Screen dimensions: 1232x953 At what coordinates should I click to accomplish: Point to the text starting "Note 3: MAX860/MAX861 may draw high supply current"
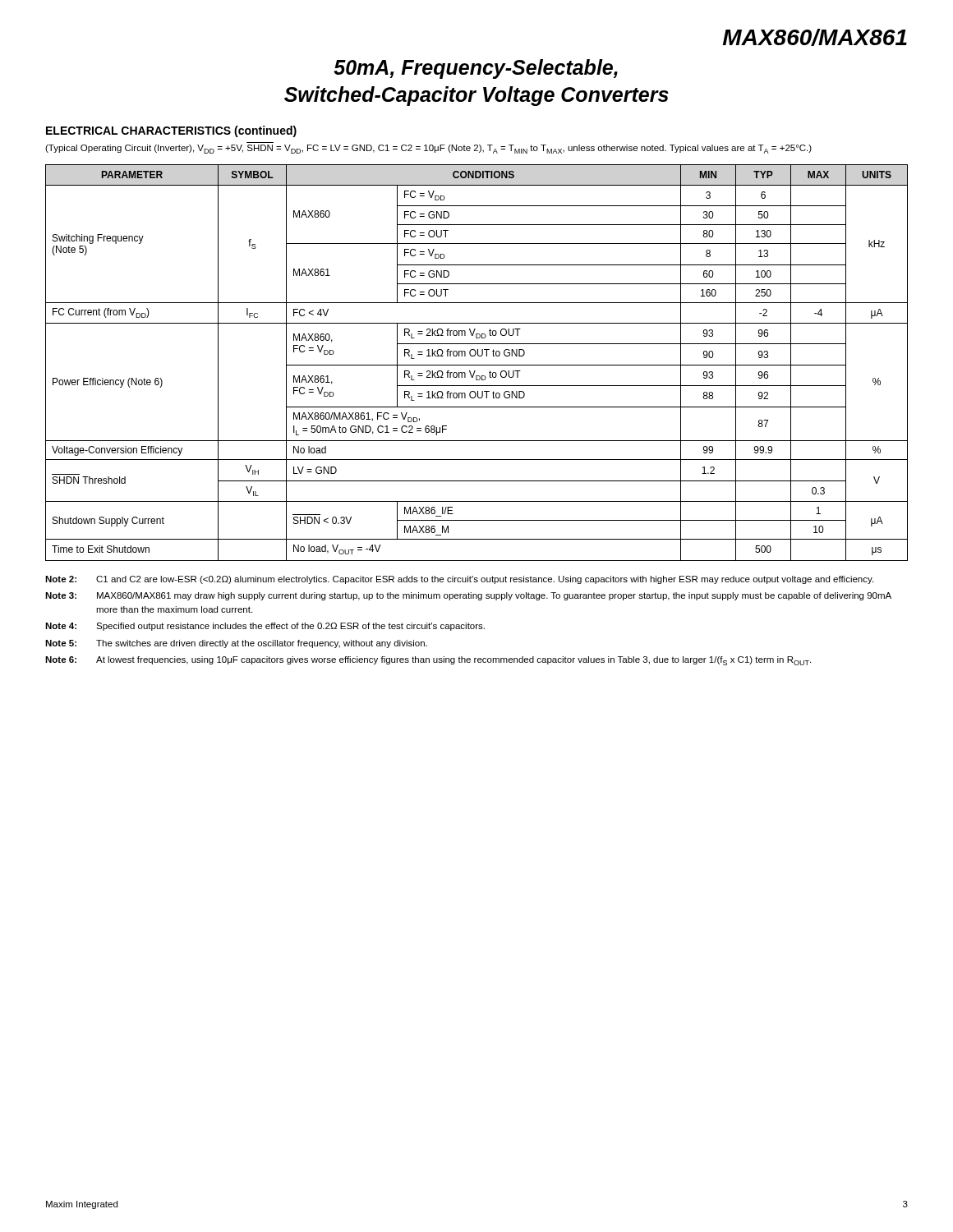point(476,603)
